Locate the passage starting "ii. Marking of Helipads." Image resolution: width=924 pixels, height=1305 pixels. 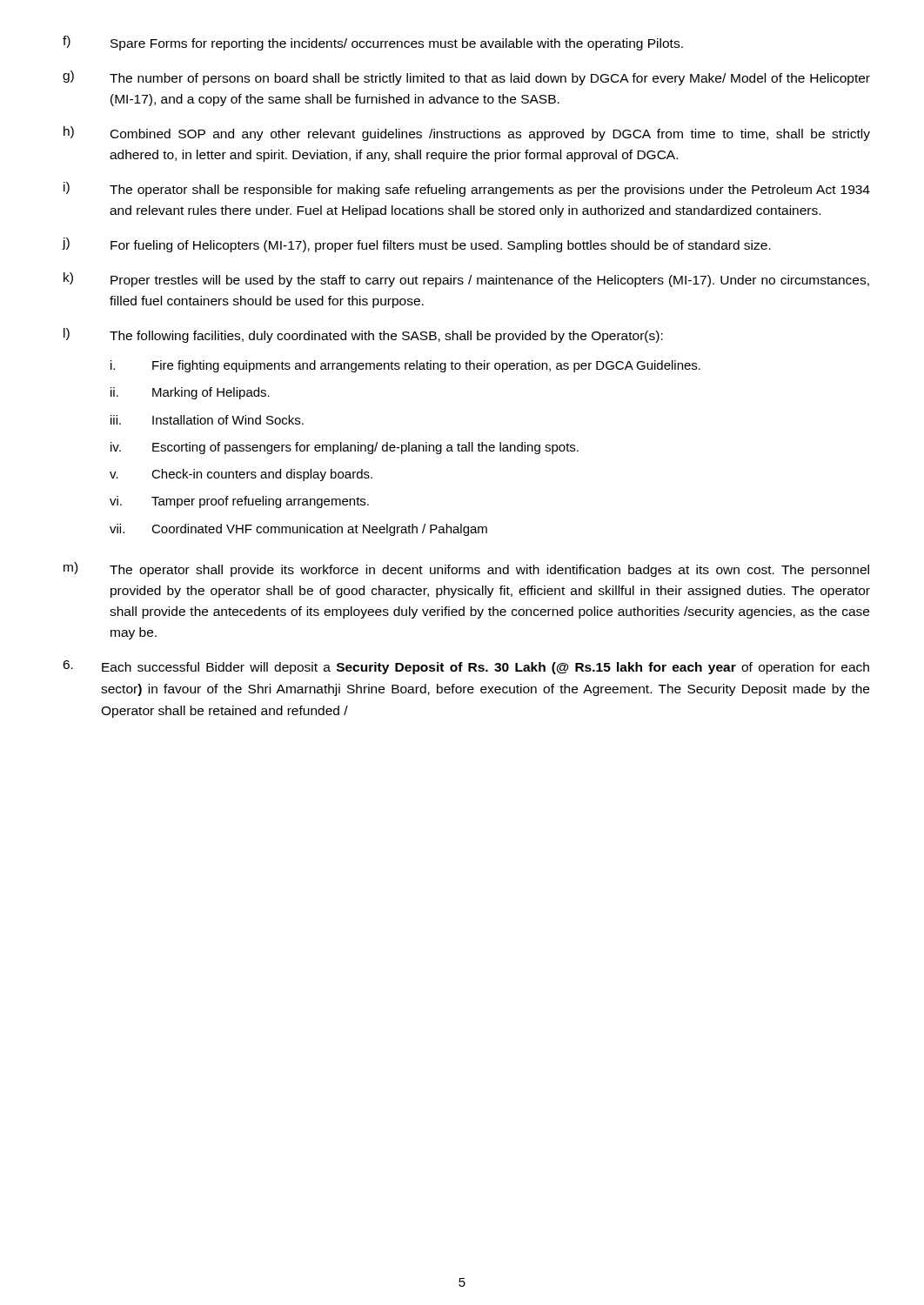click(190, 393)
